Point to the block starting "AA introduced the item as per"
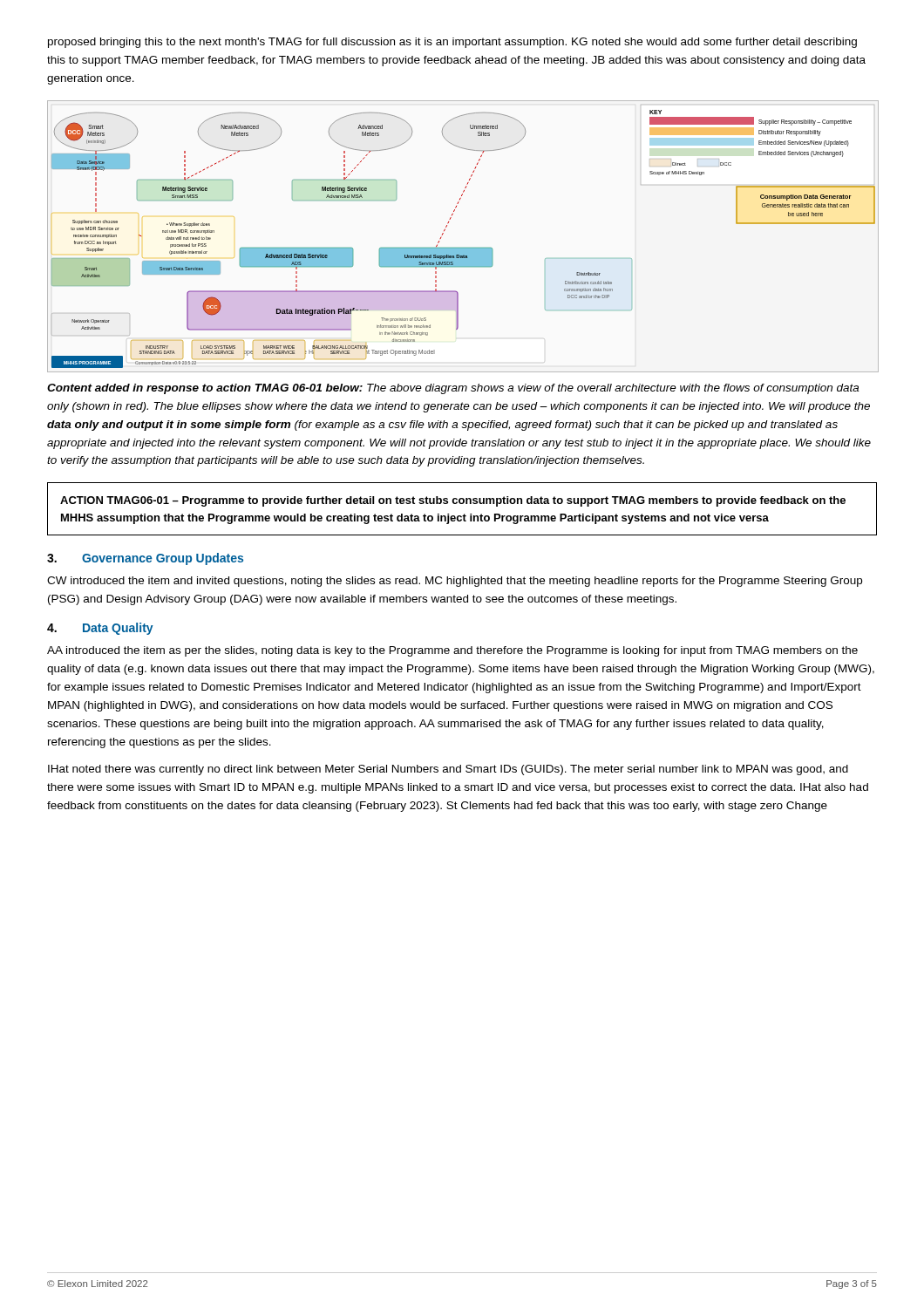924x1308 pixels. [461, 696]
